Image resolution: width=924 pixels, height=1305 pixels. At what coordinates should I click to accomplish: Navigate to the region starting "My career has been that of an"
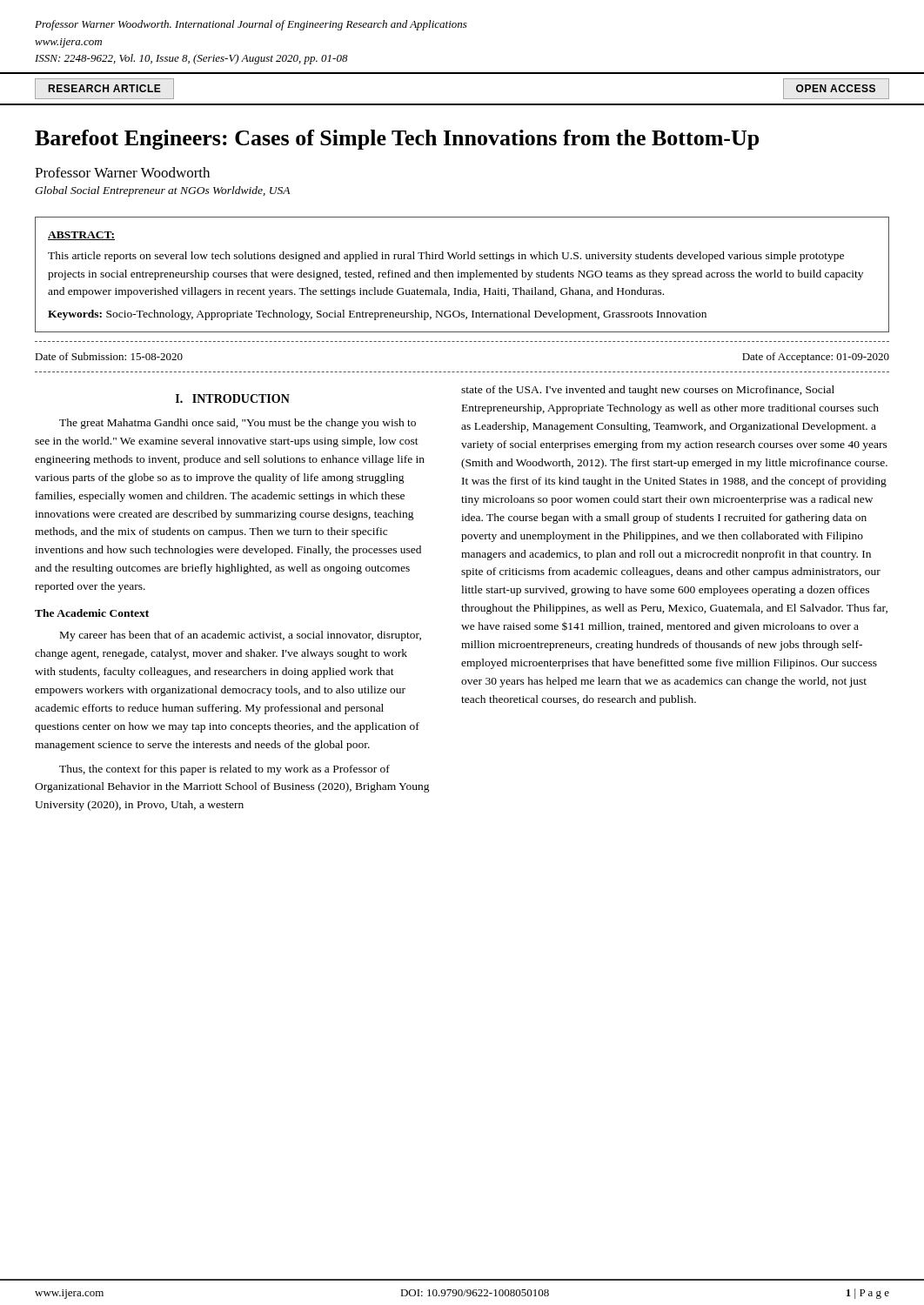pyautogui.click(x=228, y=689)
